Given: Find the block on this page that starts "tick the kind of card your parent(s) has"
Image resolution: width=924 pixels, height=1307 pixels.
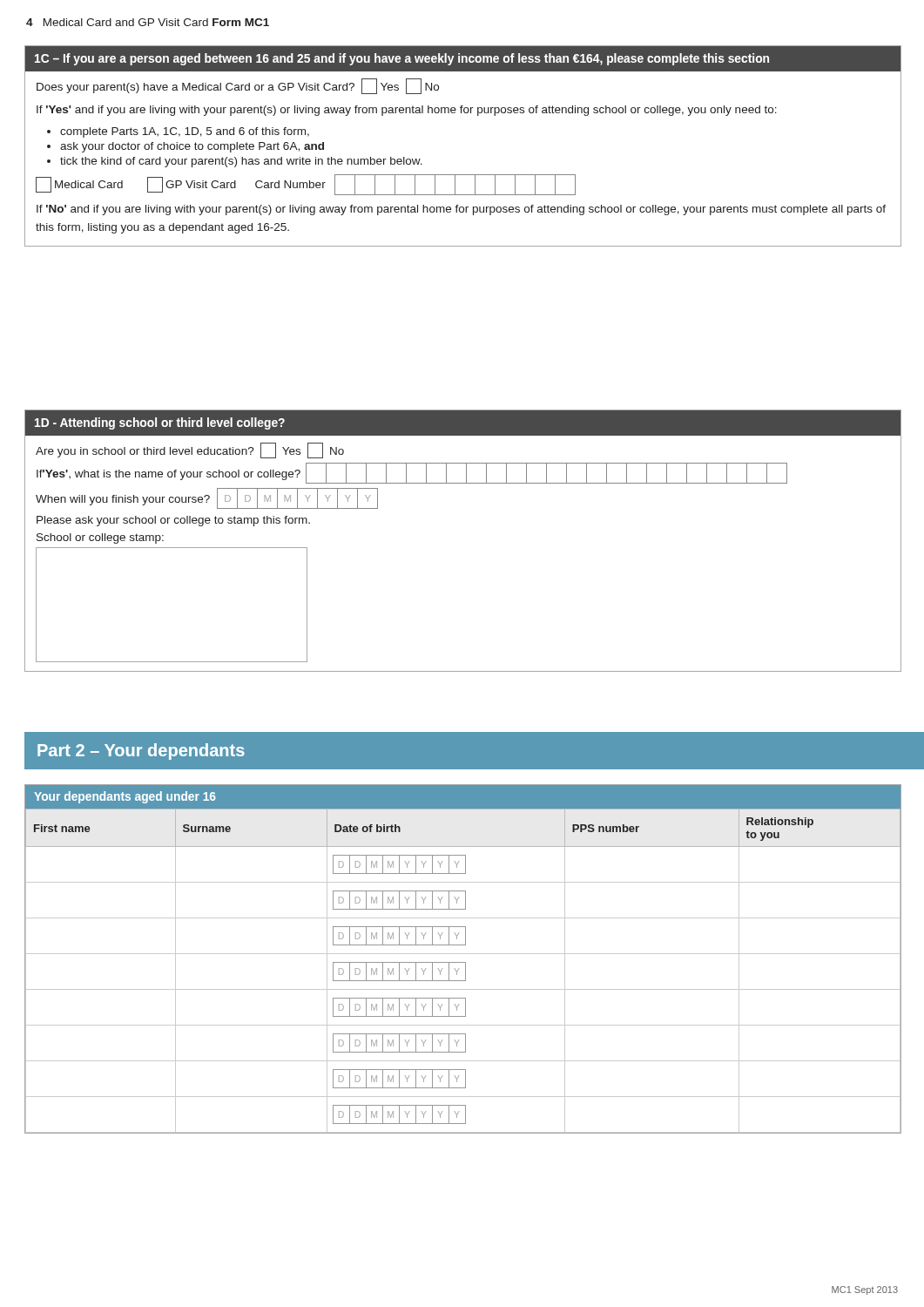Looking at the screenshot, I should point(241,161).
